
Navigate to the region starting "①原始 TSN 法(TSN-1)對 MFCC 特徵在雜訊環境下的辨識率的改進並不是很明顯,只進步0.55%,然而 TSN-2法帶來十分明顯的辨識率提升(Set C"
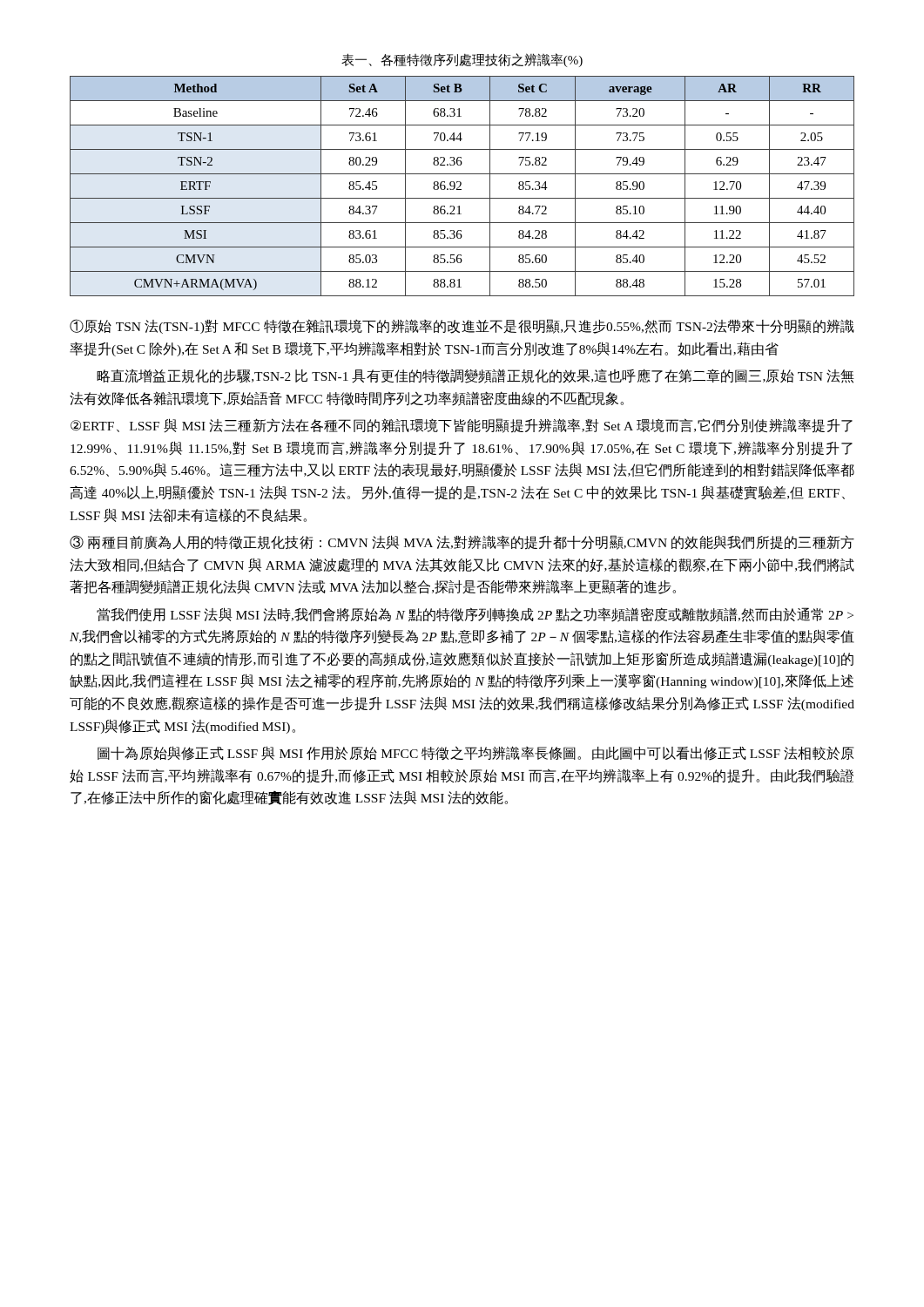462,562
